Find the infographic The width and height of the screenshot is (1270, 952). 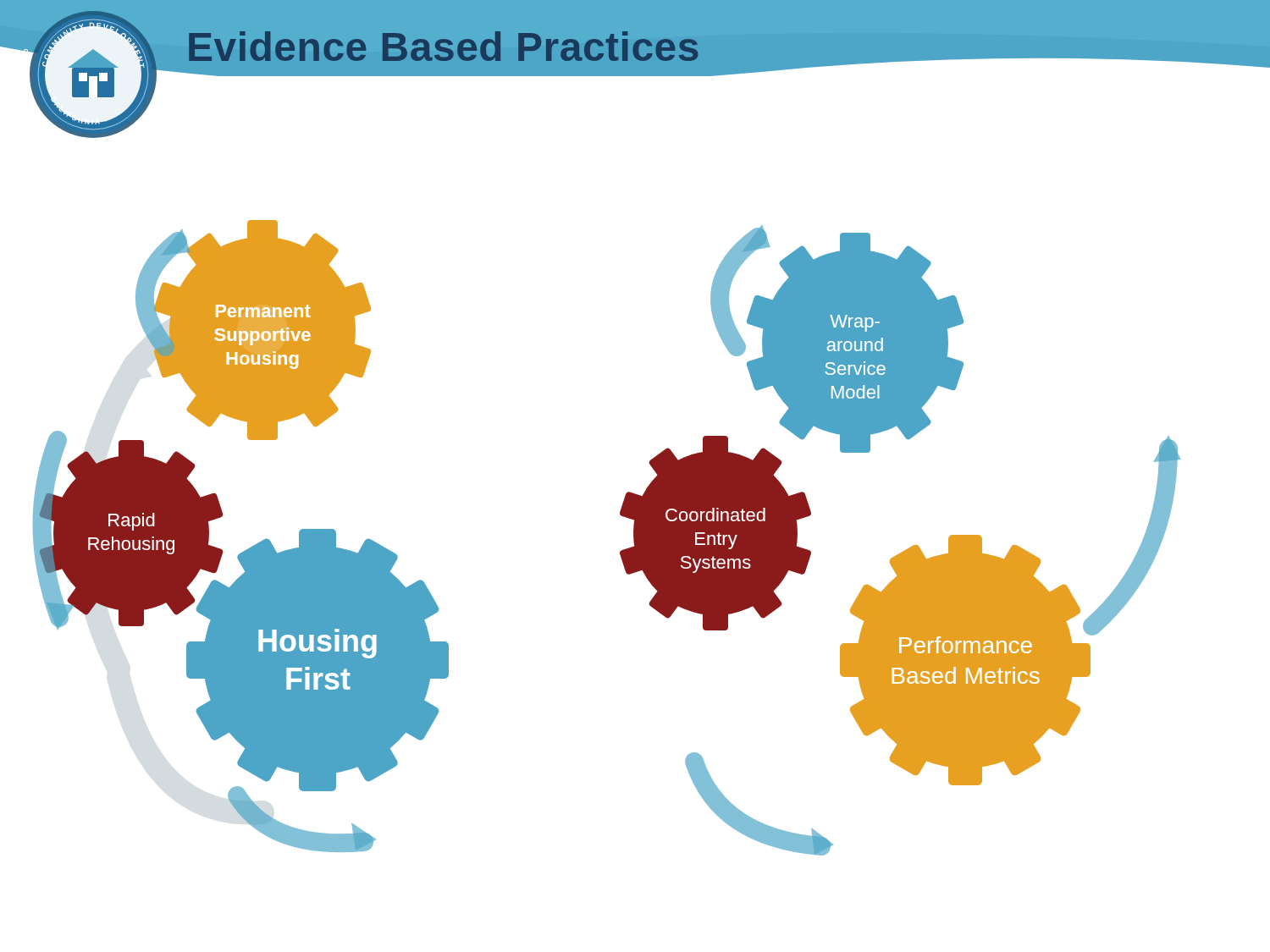[x=635, y=525]
